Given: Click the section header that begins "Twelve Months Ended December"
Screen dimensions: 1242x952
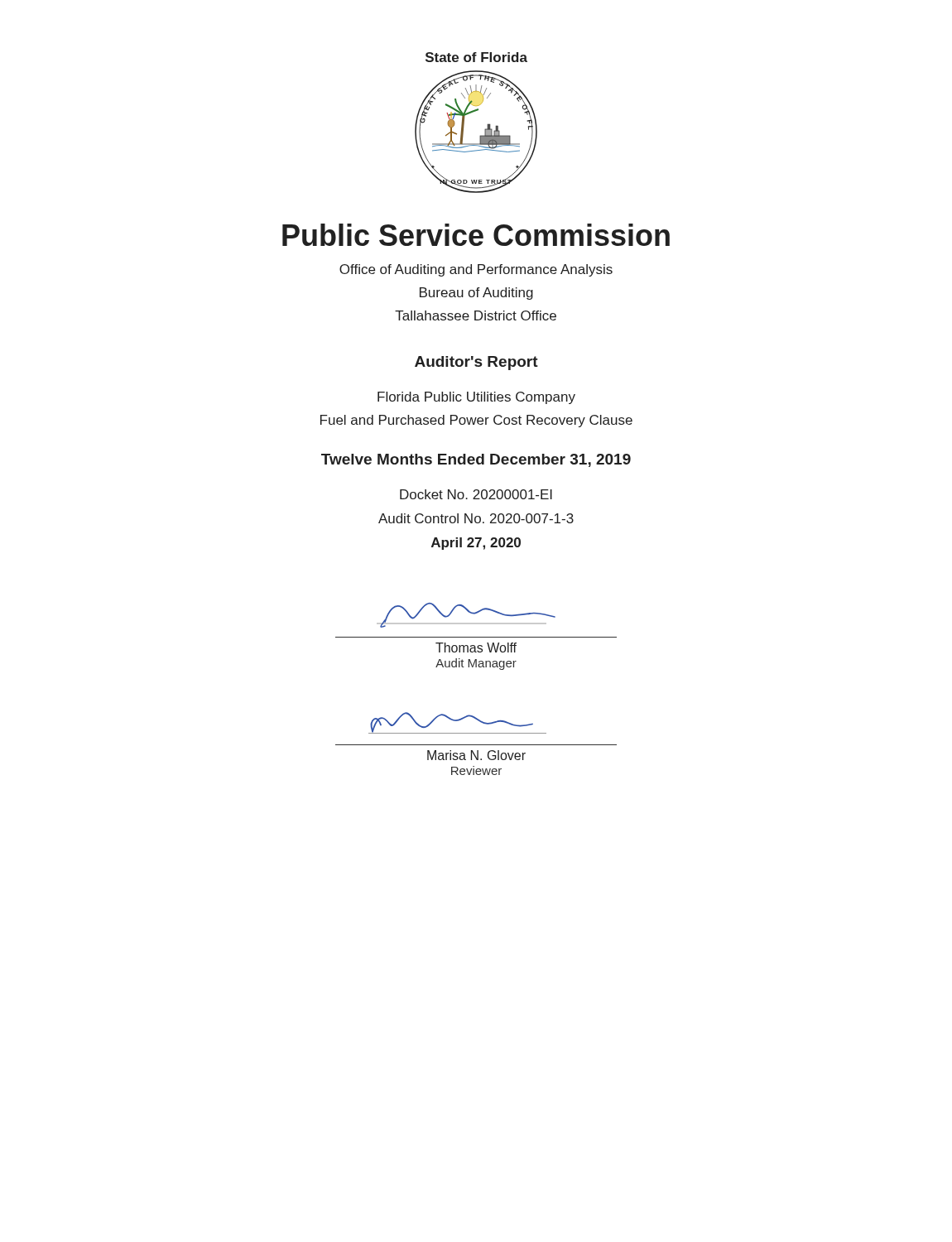Looking at the screenshot, I should click(476, 459).
